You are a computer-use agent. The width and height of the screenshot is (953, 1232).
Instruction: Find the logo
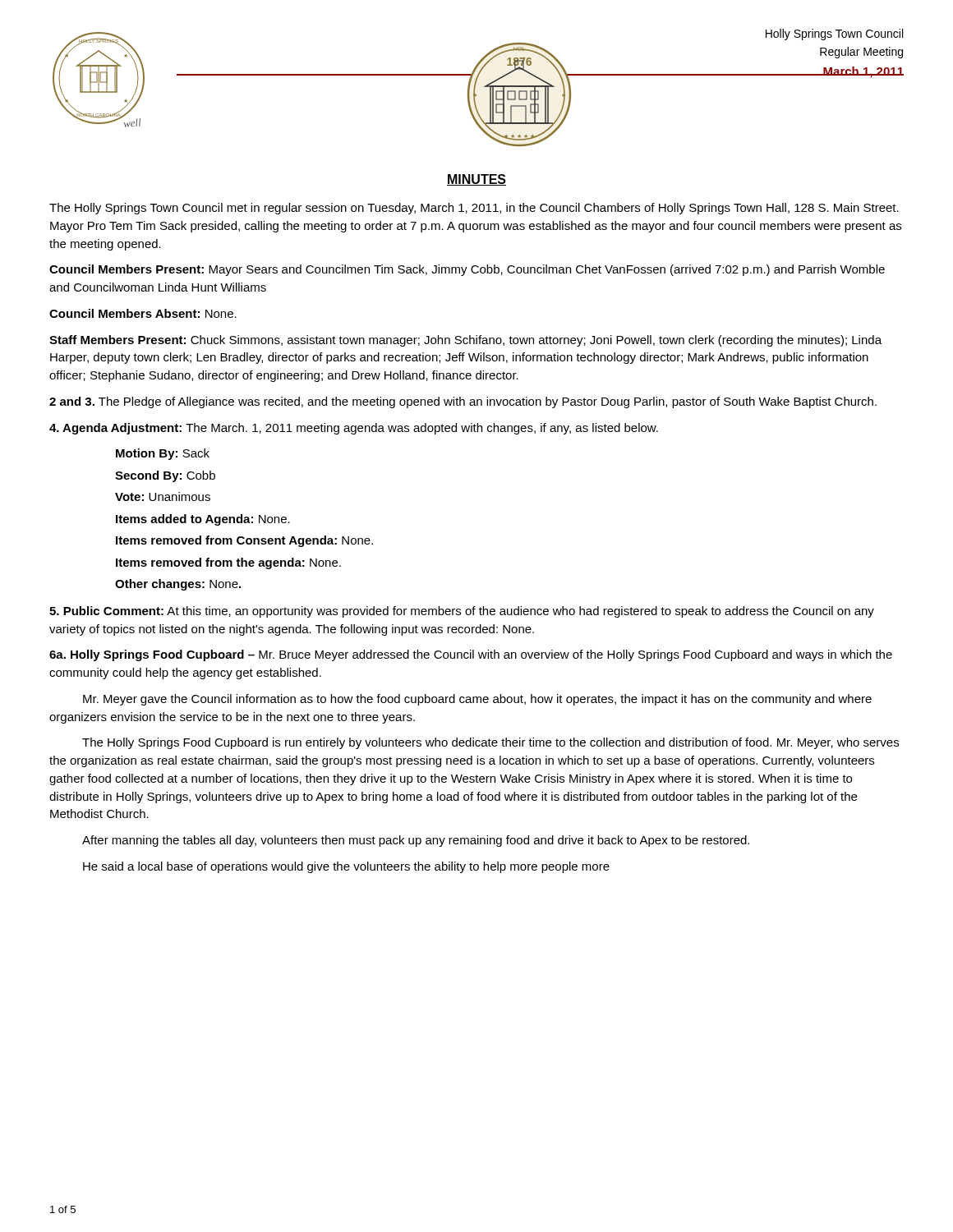coord(519,94)
